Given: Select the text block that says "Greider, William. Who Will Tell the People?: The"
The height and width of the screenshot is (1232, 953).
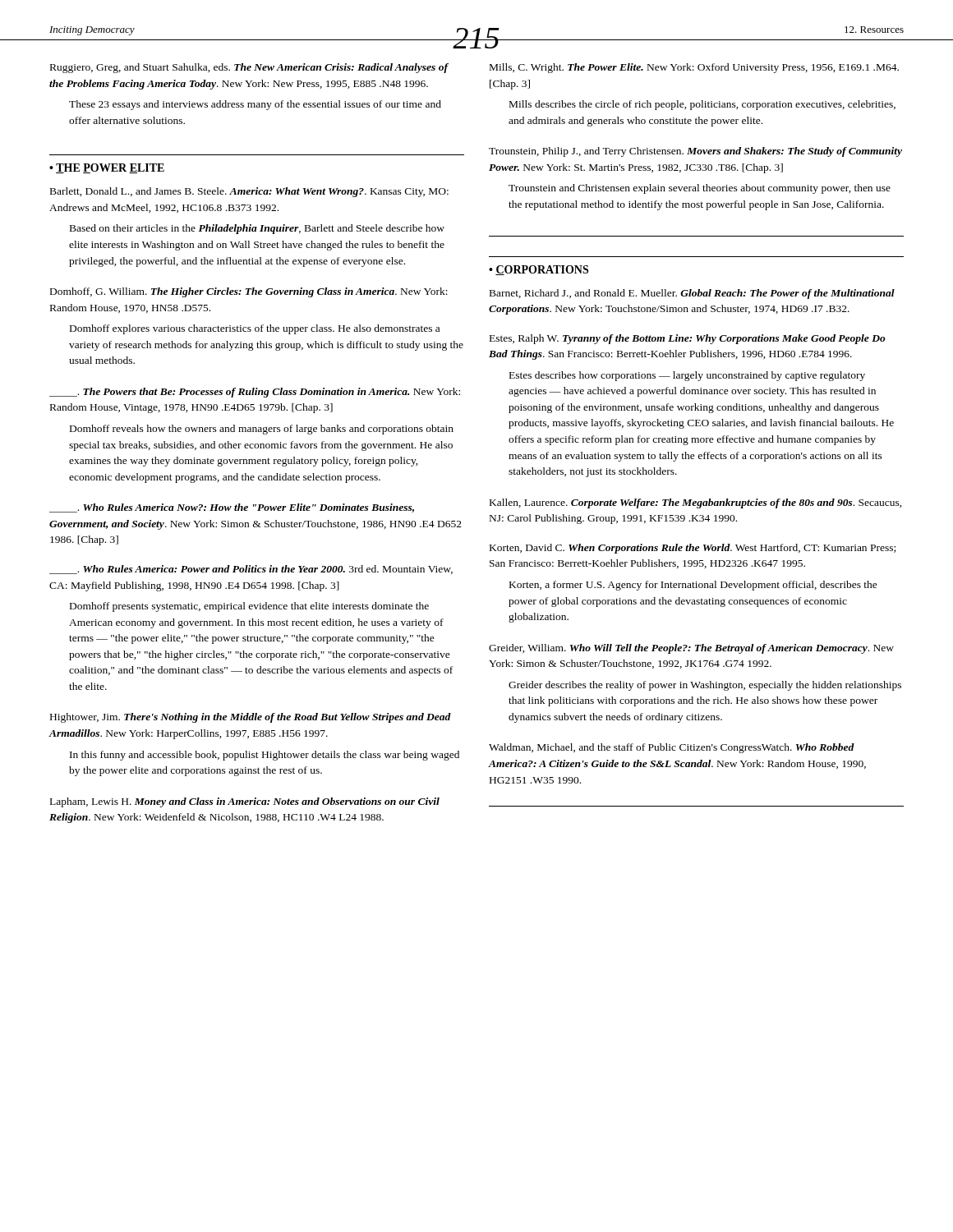Looking at the screenshot, I should (696, 682).
